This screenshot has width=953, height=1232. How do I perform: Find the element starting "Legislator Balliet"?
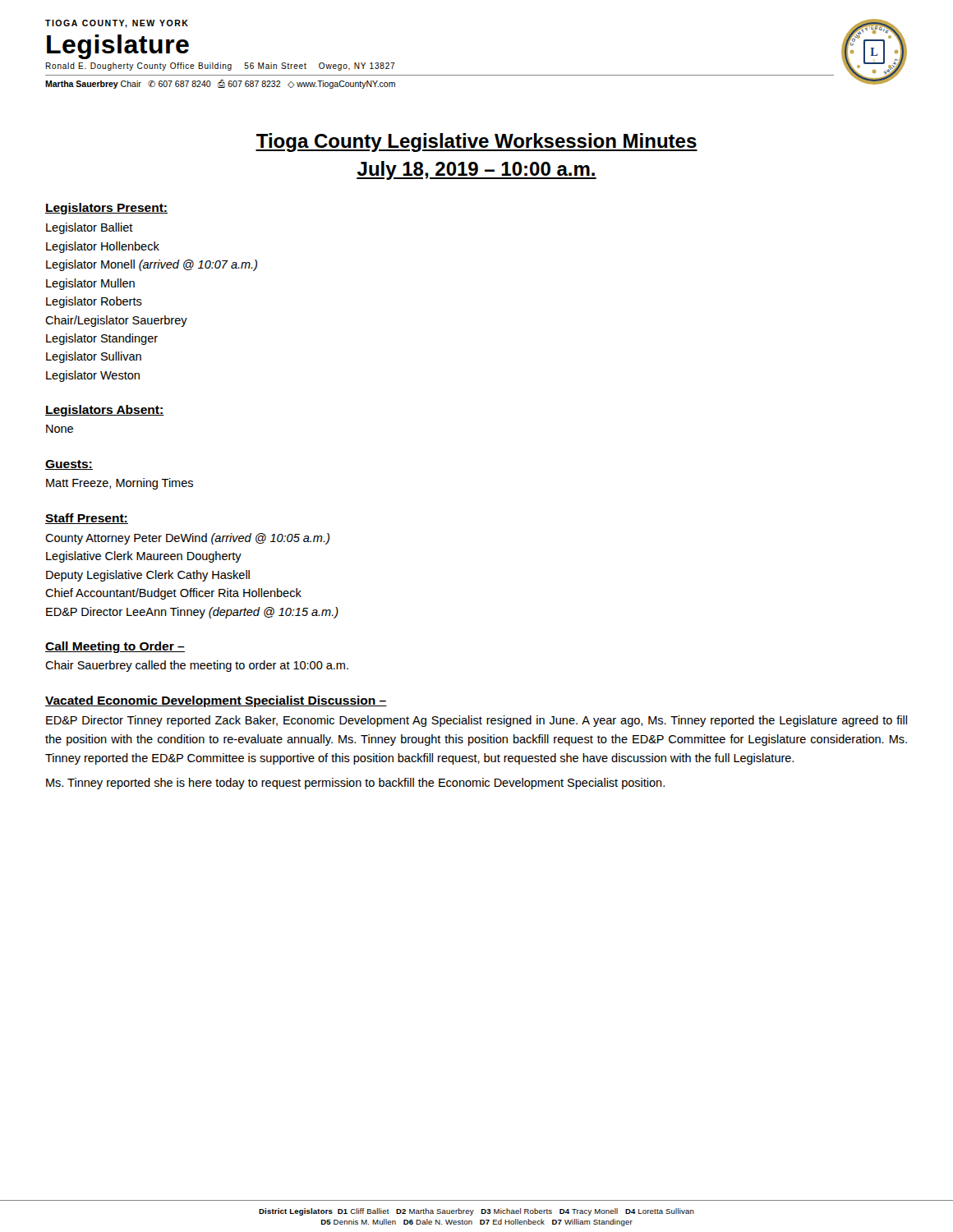coord(90,228)
